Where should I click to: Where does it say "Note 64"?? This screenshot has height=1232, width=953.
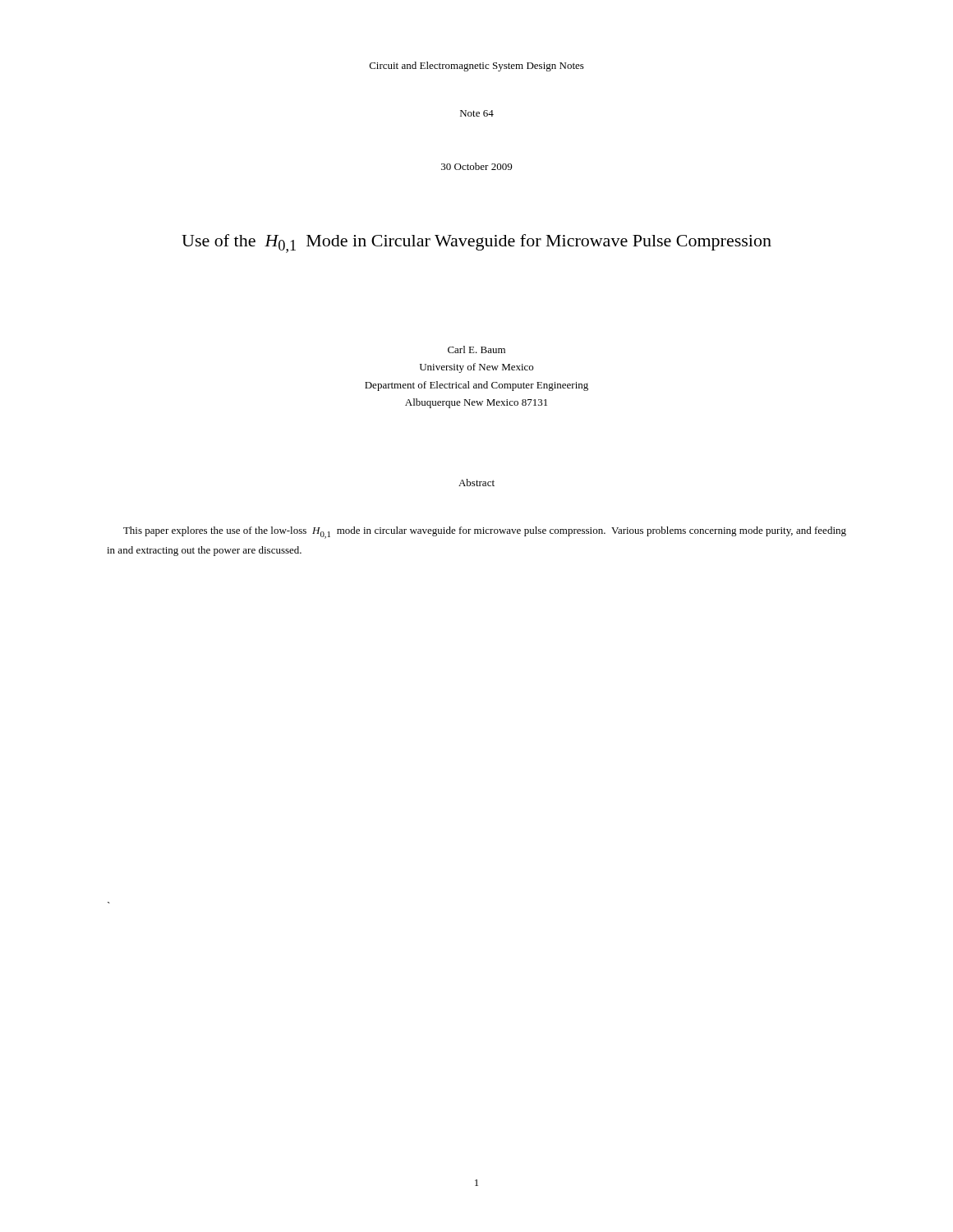click(x=476, y=113)
